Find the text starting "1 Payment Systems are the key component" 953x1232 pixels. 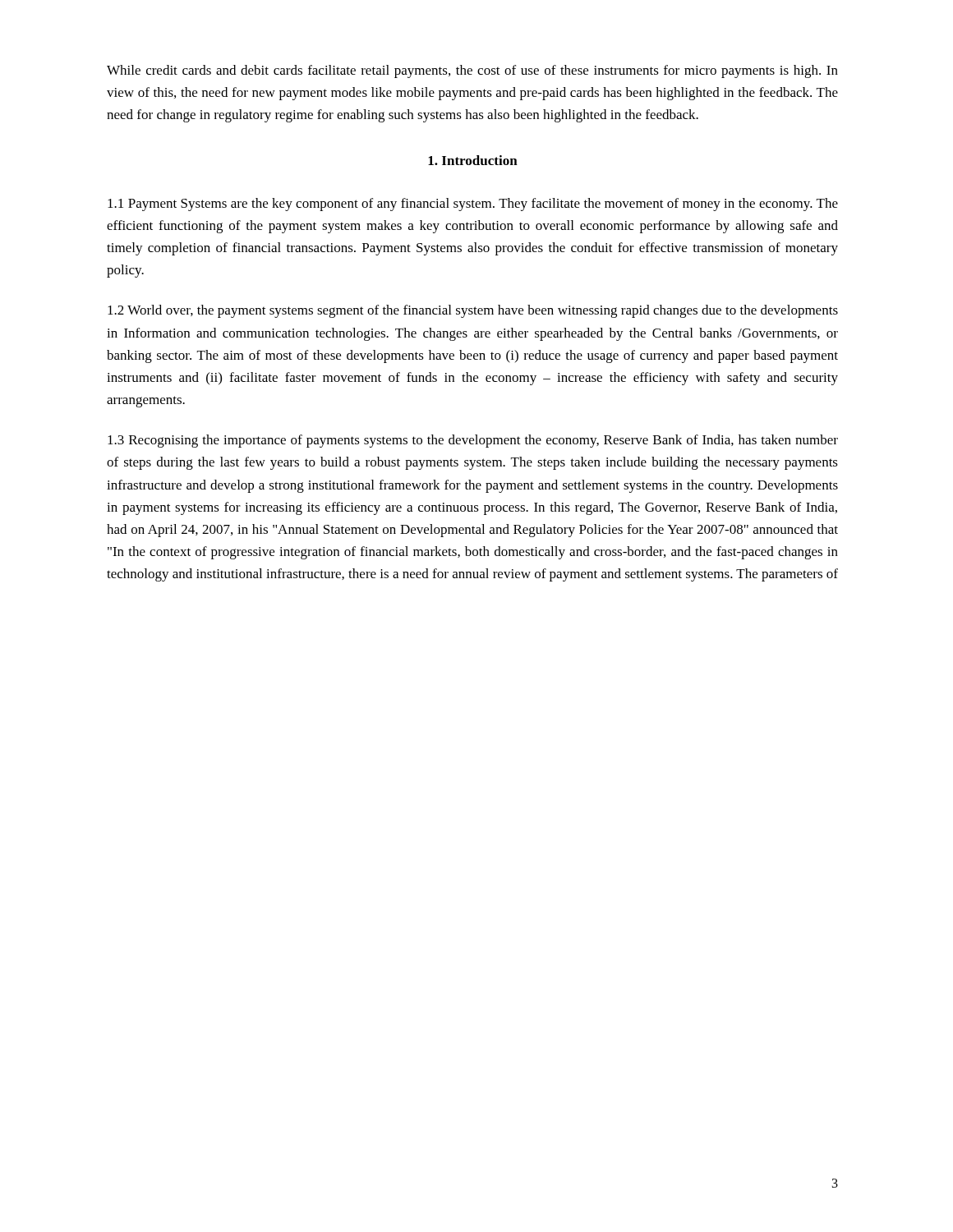(x=472, y=236)
